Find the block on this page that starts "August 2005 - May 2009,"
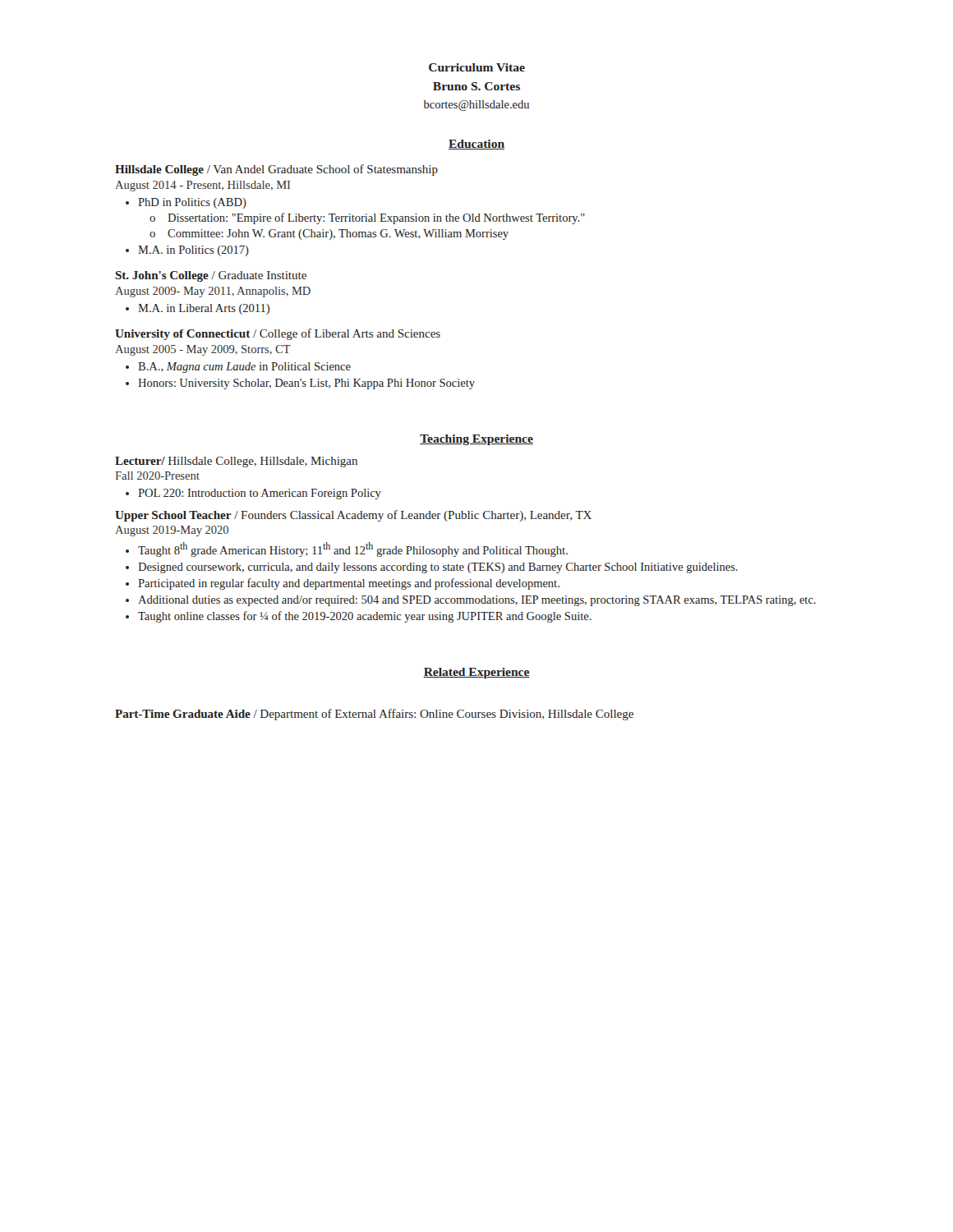The width and height of the screenshot is (953, 1232). 203,349
